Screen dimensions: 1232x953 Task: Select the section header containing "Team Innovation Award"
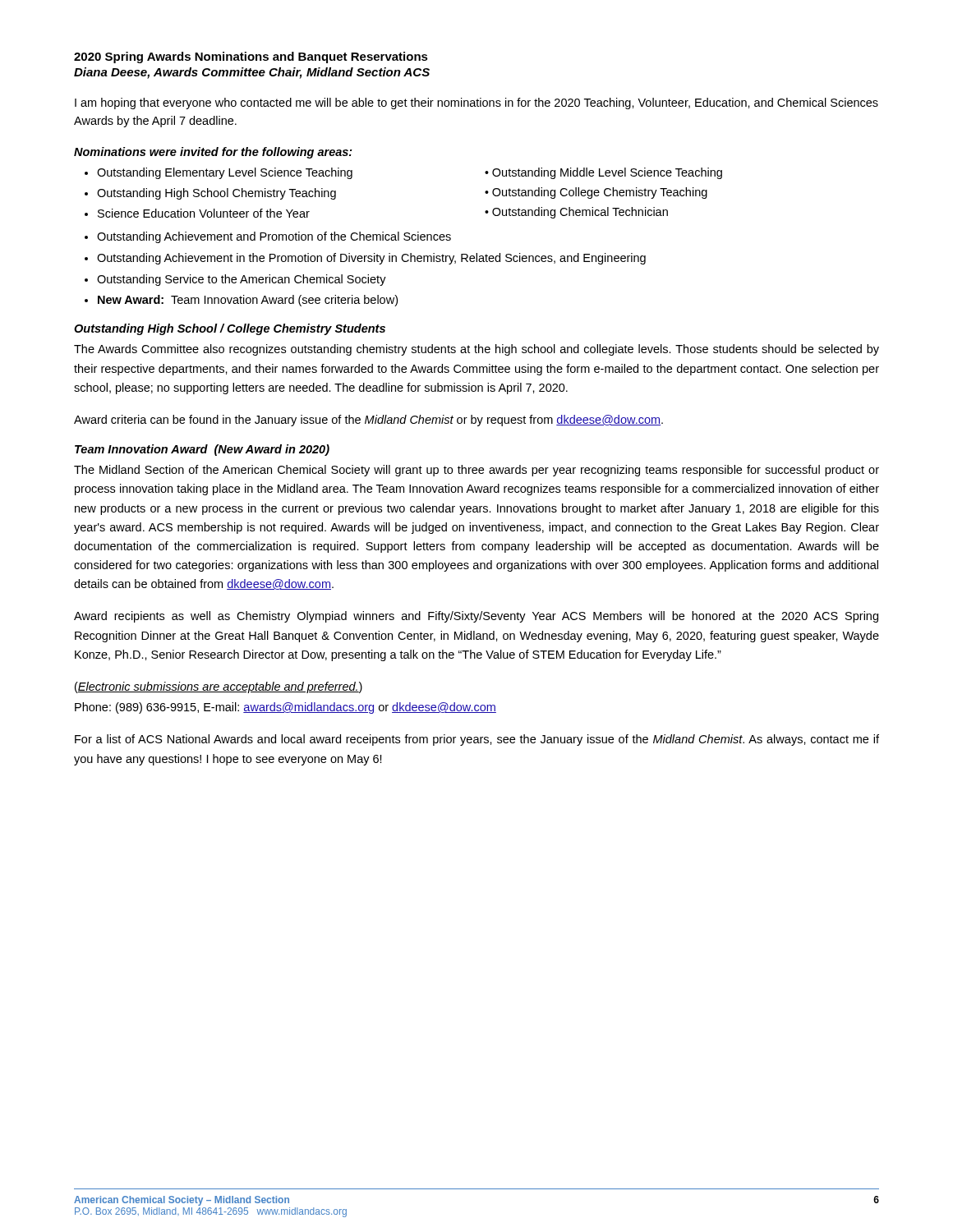coord(202,450)
